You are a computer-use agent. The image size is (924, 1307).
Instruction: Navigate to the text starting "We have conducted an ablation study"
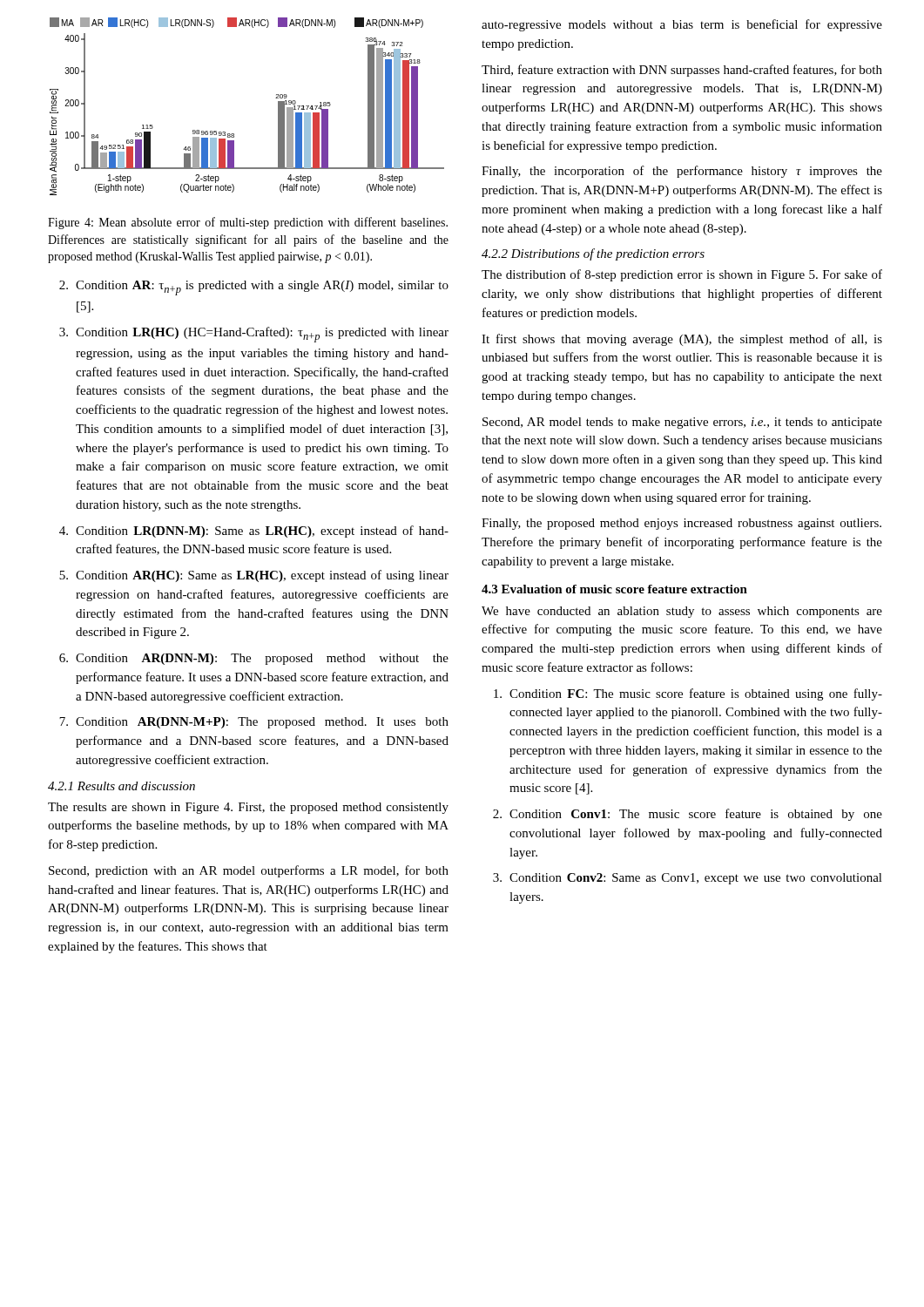(x=682, y=640)
